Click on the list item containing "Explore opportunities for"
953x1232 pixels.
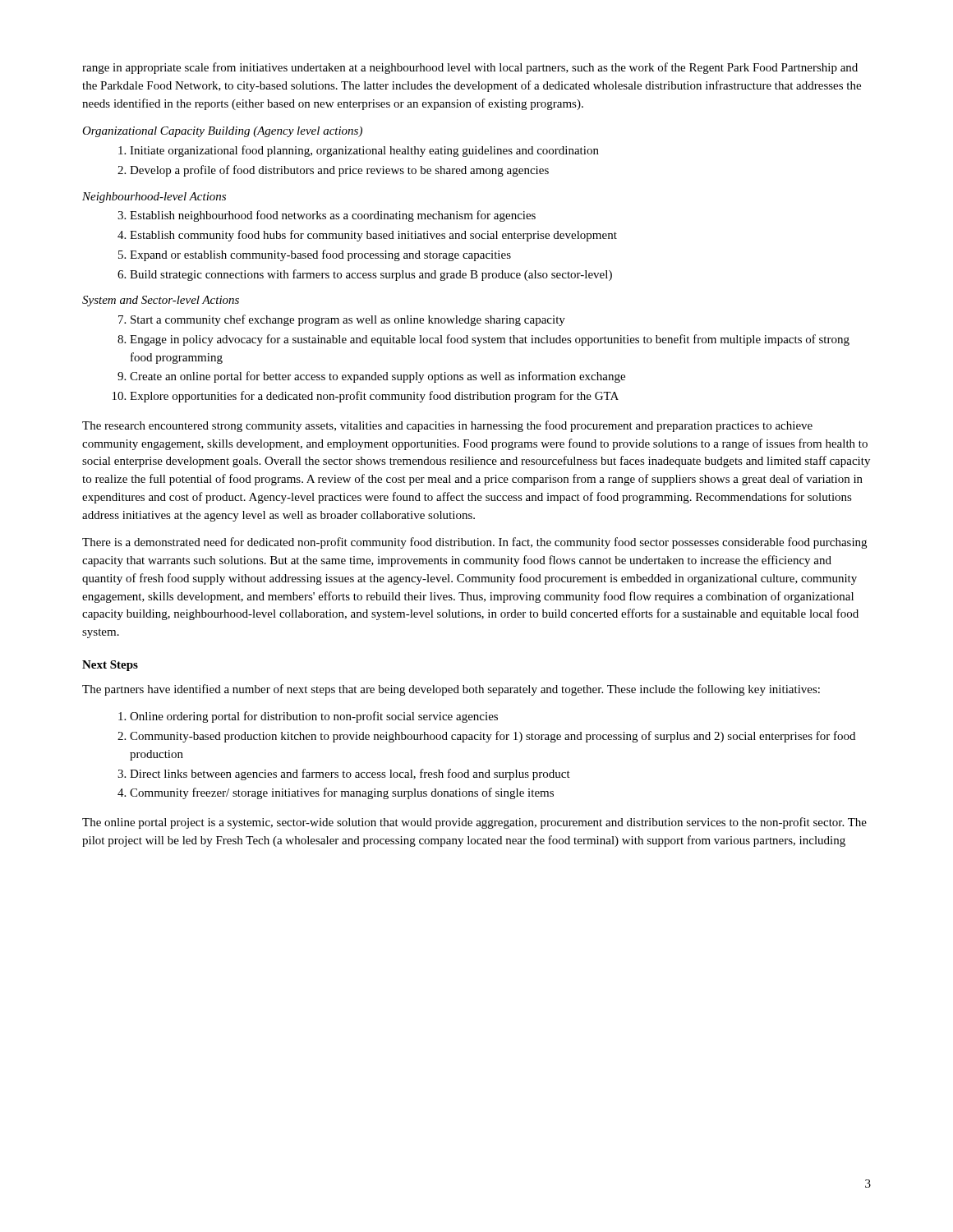tap(476, 397)
